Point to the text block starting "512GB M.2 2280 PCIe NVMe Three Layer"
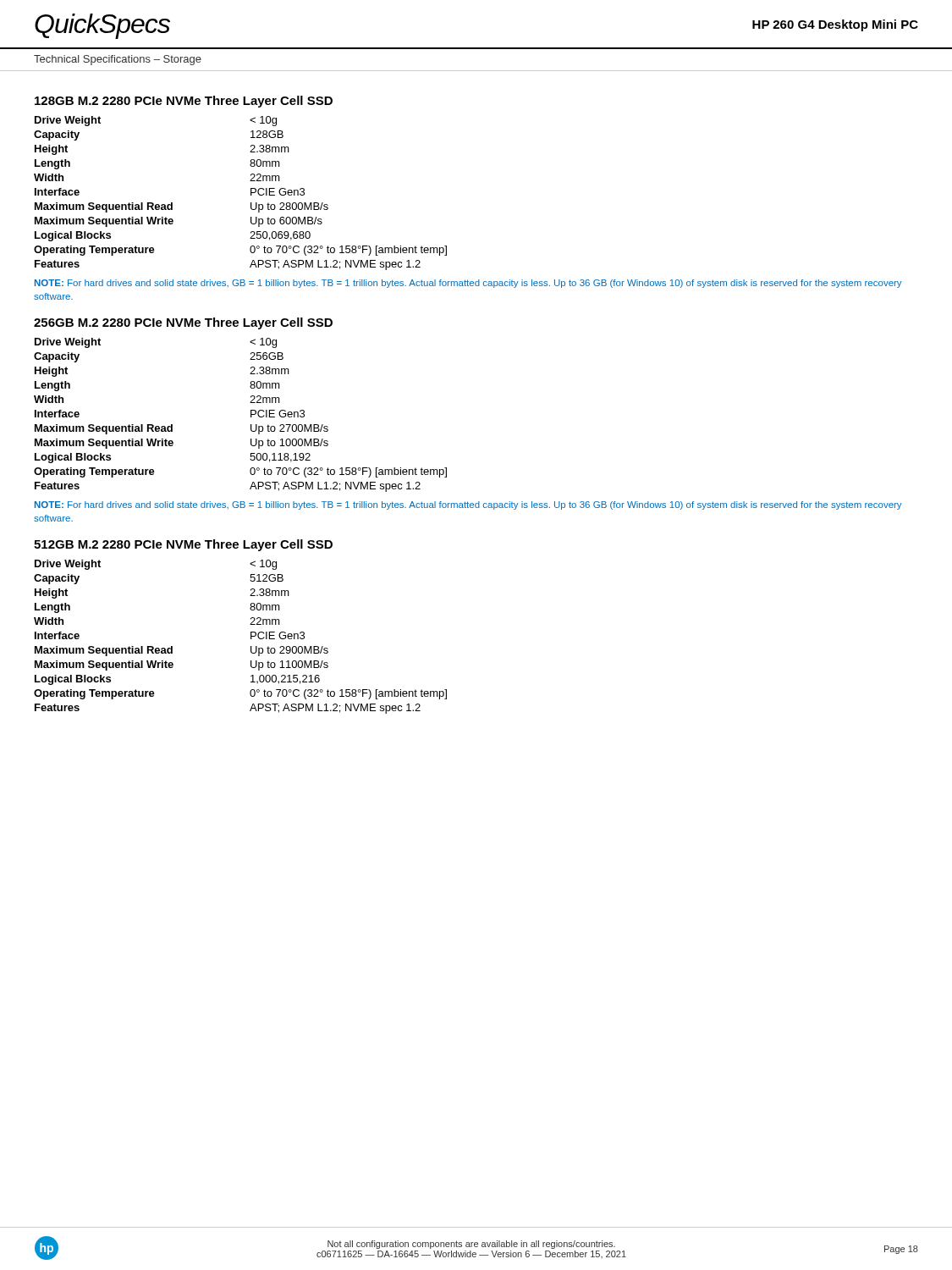Viewport: 952px width, 1270px height. click(x=183, y=544)
